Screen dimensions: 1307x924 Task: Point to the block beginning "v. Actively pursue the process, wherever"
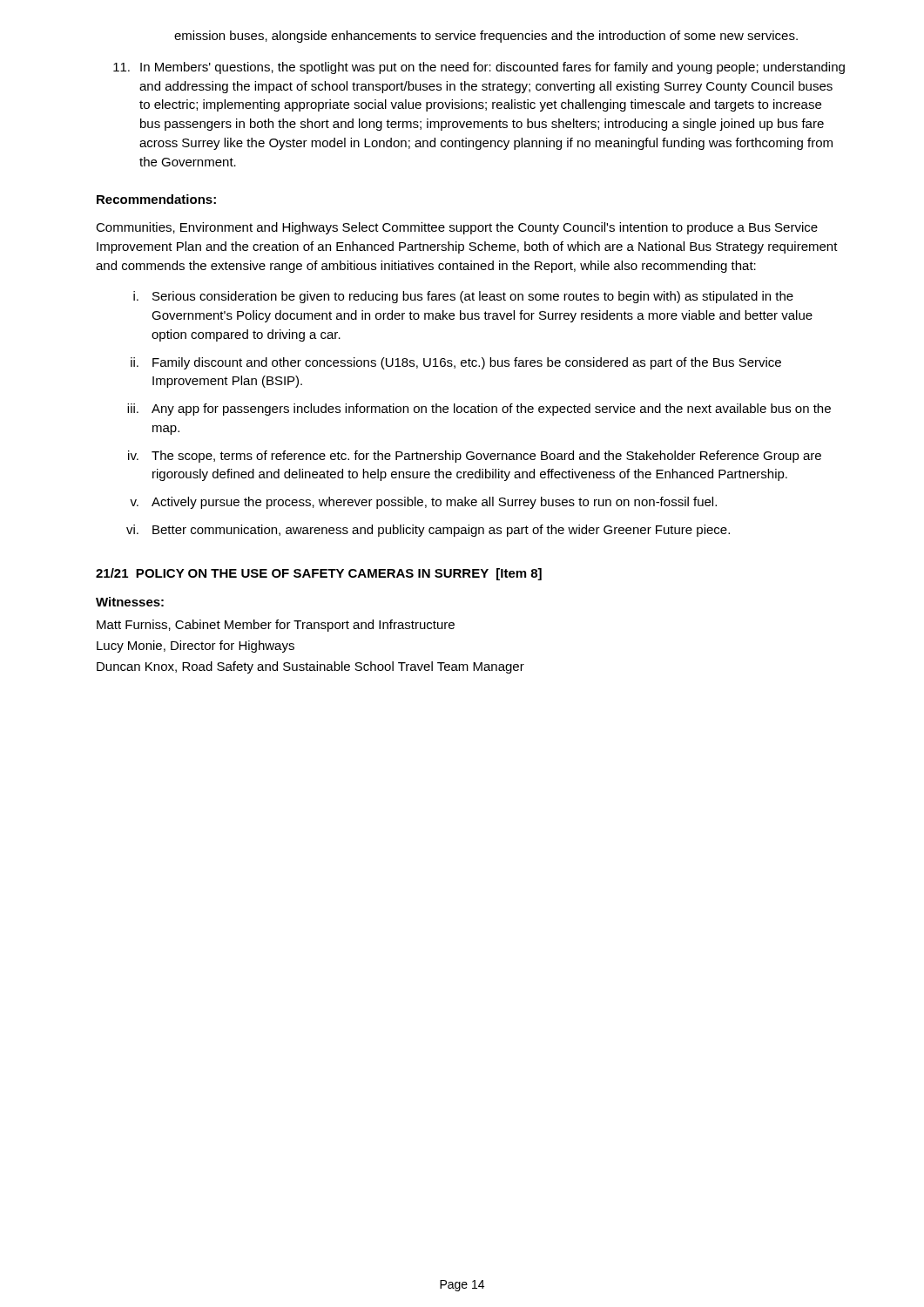(x=471, y=502)
